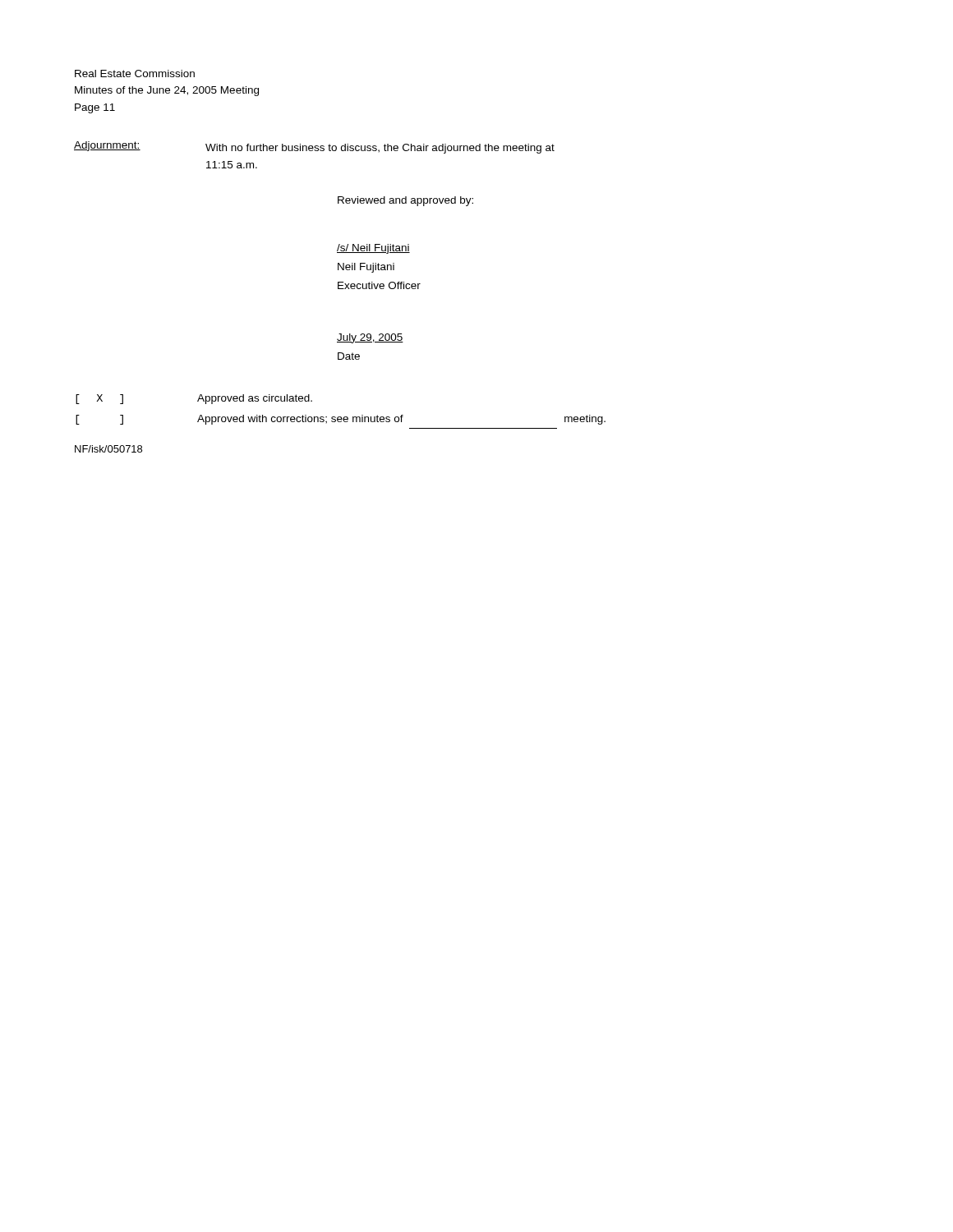Click on the text block that reads "/s/ Neil Fujitani Neil Fujitani"

pyautogui.click(x=379, y=266)
